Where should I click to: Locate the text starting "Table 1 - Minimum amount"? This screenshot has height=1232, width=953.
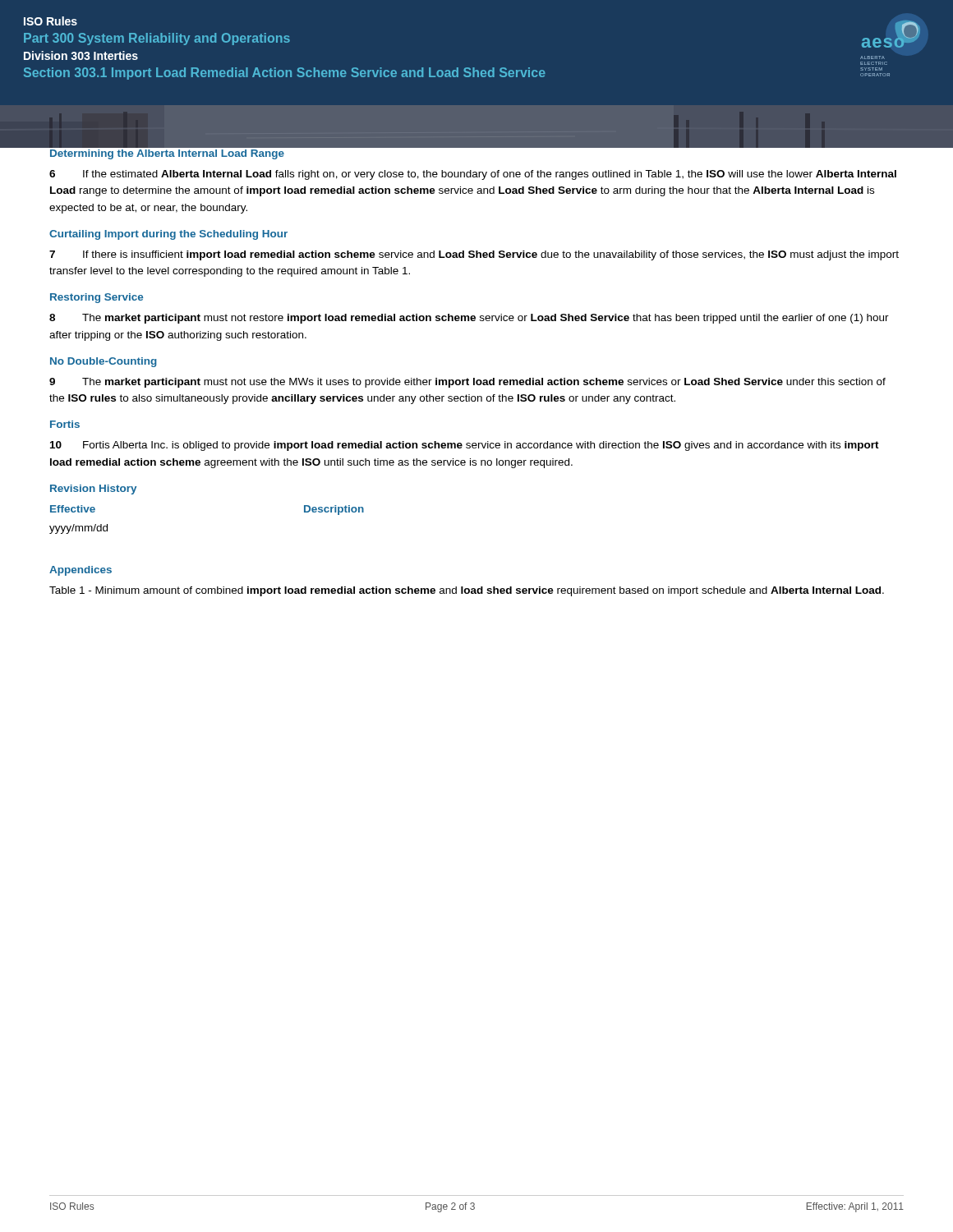(467, 590)
